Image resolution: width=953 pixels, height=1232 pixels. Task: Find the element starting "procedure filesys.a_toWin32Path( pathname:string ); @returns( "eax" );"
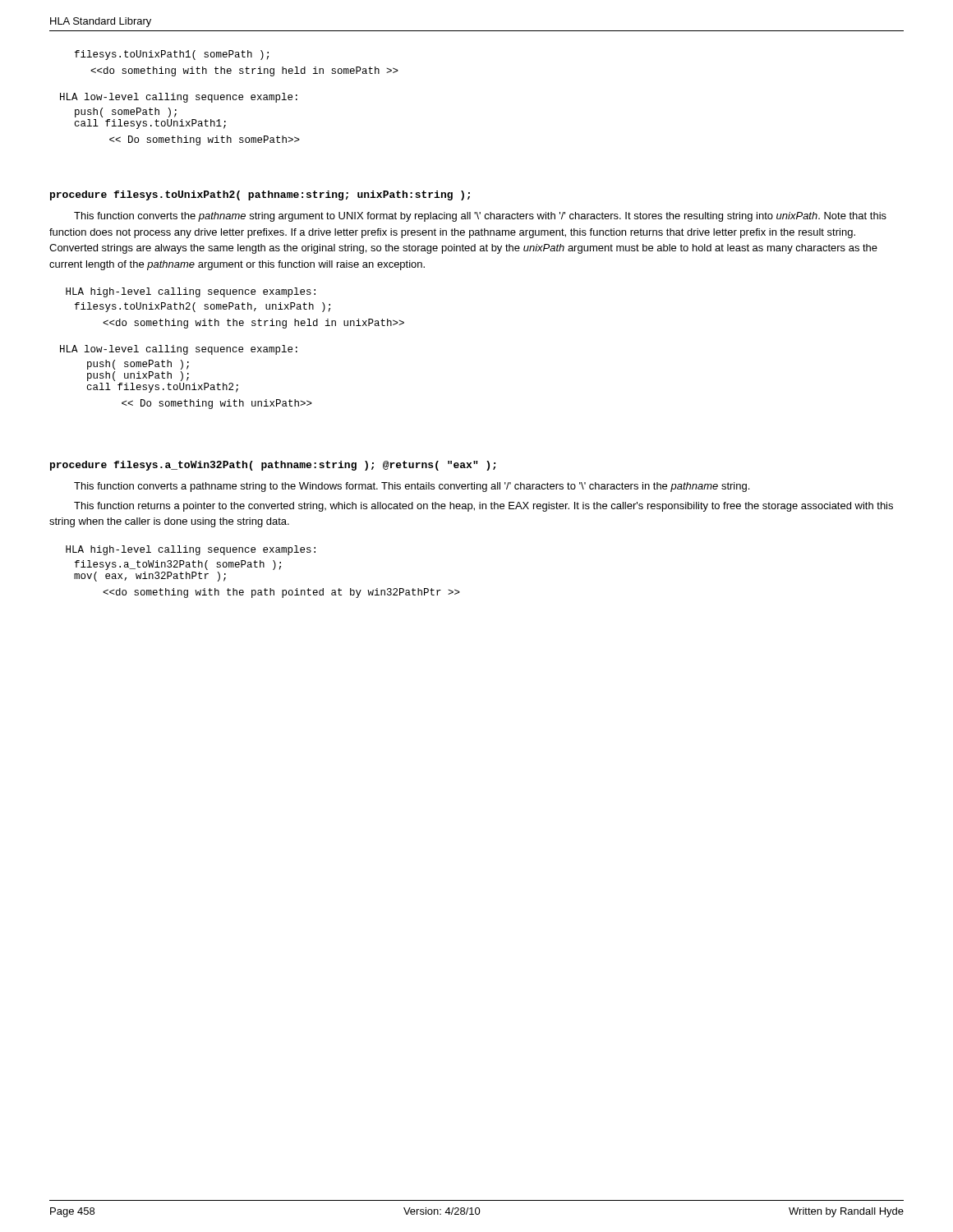[x=274, y=465]
